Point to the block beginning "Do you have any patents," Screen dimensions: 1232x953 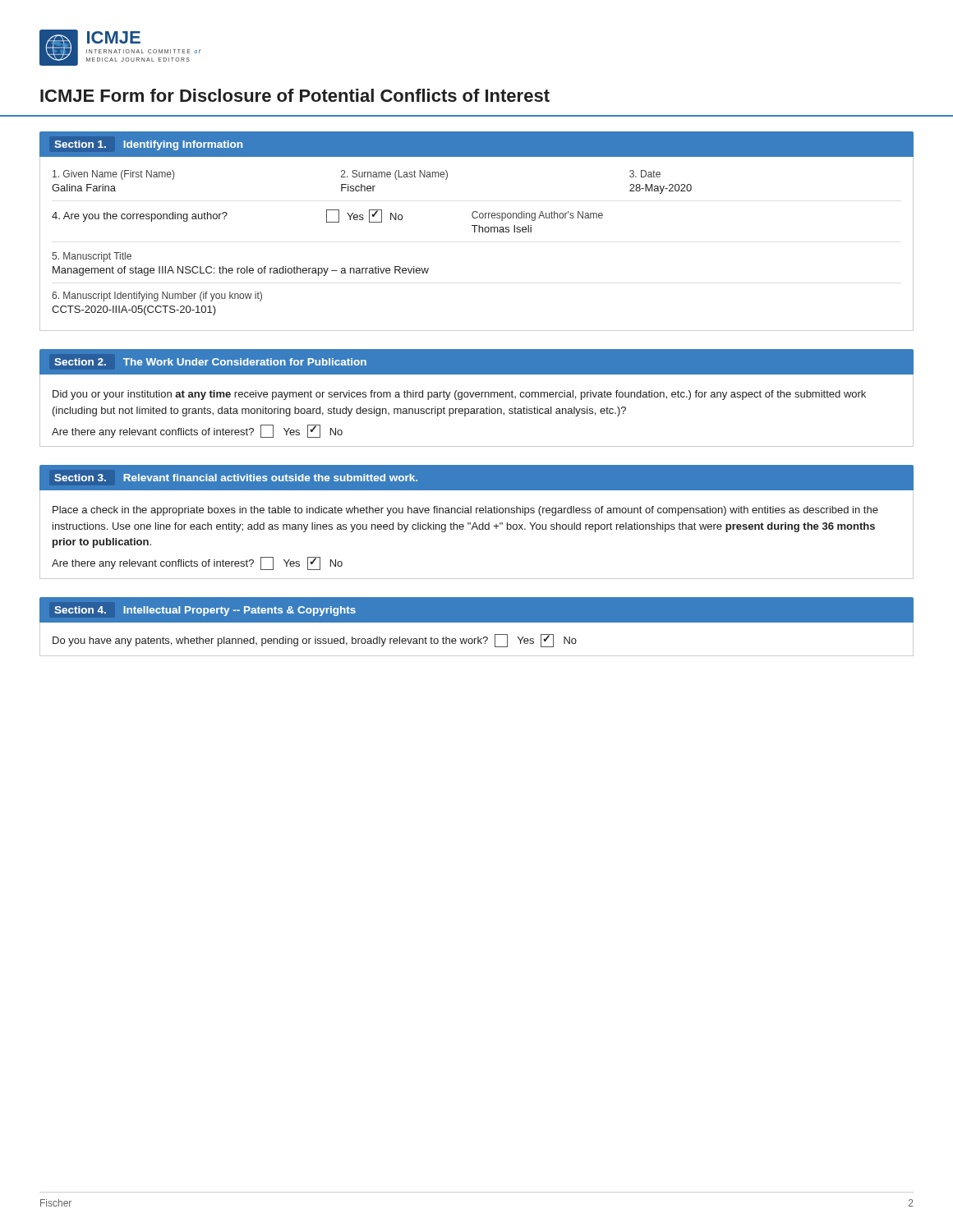point(314,640)
